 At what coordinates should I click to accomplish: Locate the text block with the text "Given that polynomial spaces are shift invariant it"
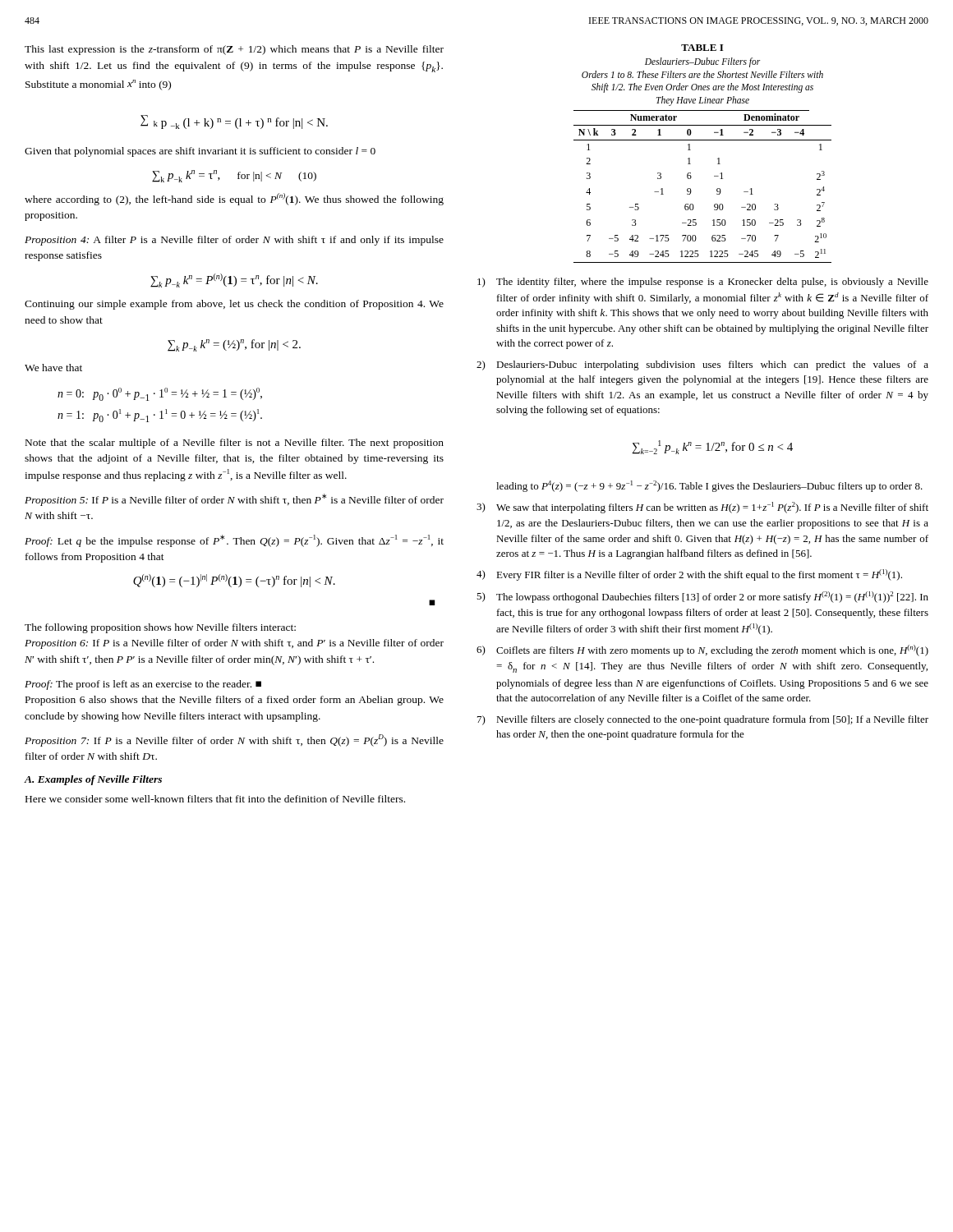point(200,150)
